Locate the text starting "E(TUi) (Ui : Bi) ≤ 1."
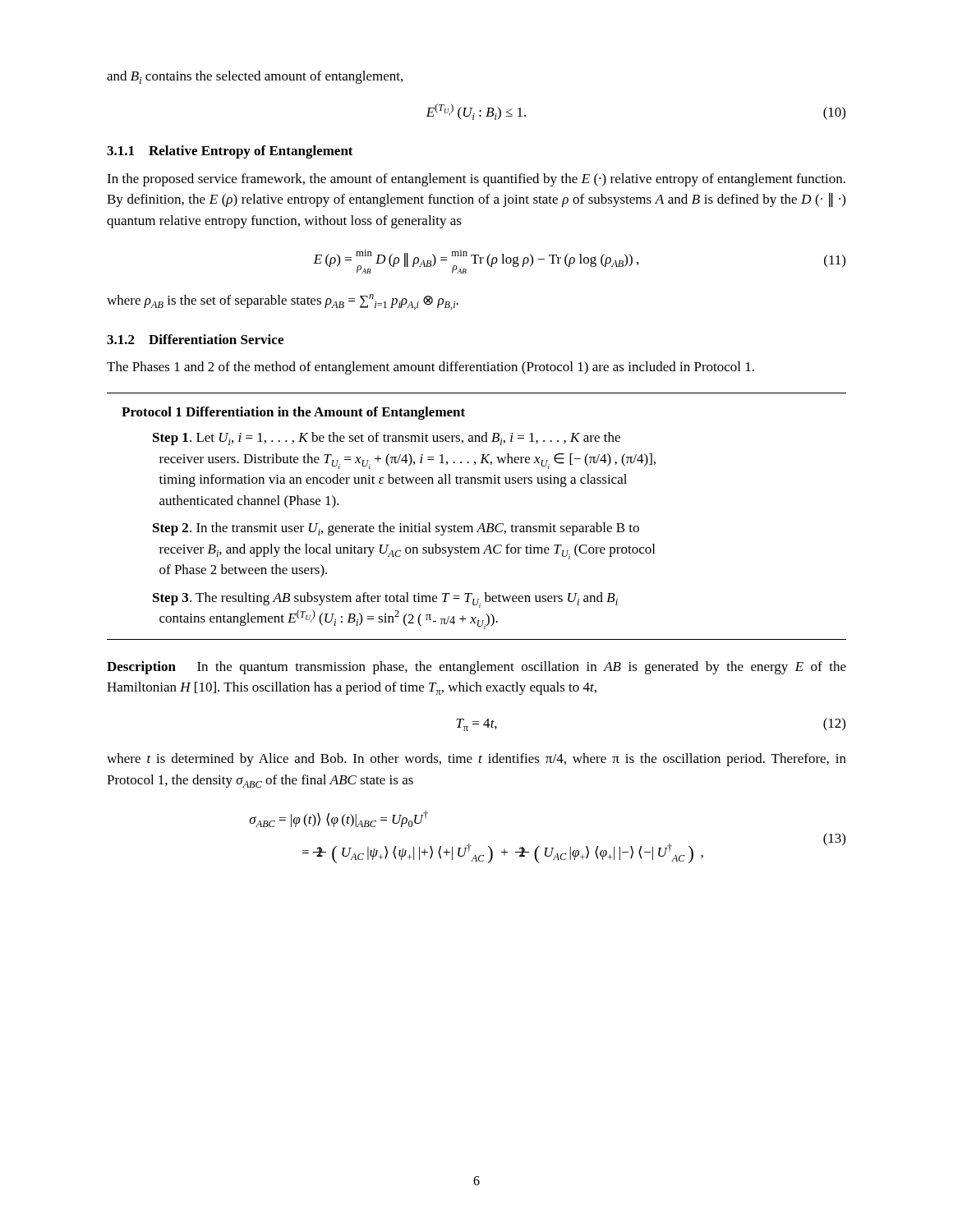 click(x=470, y=111)
